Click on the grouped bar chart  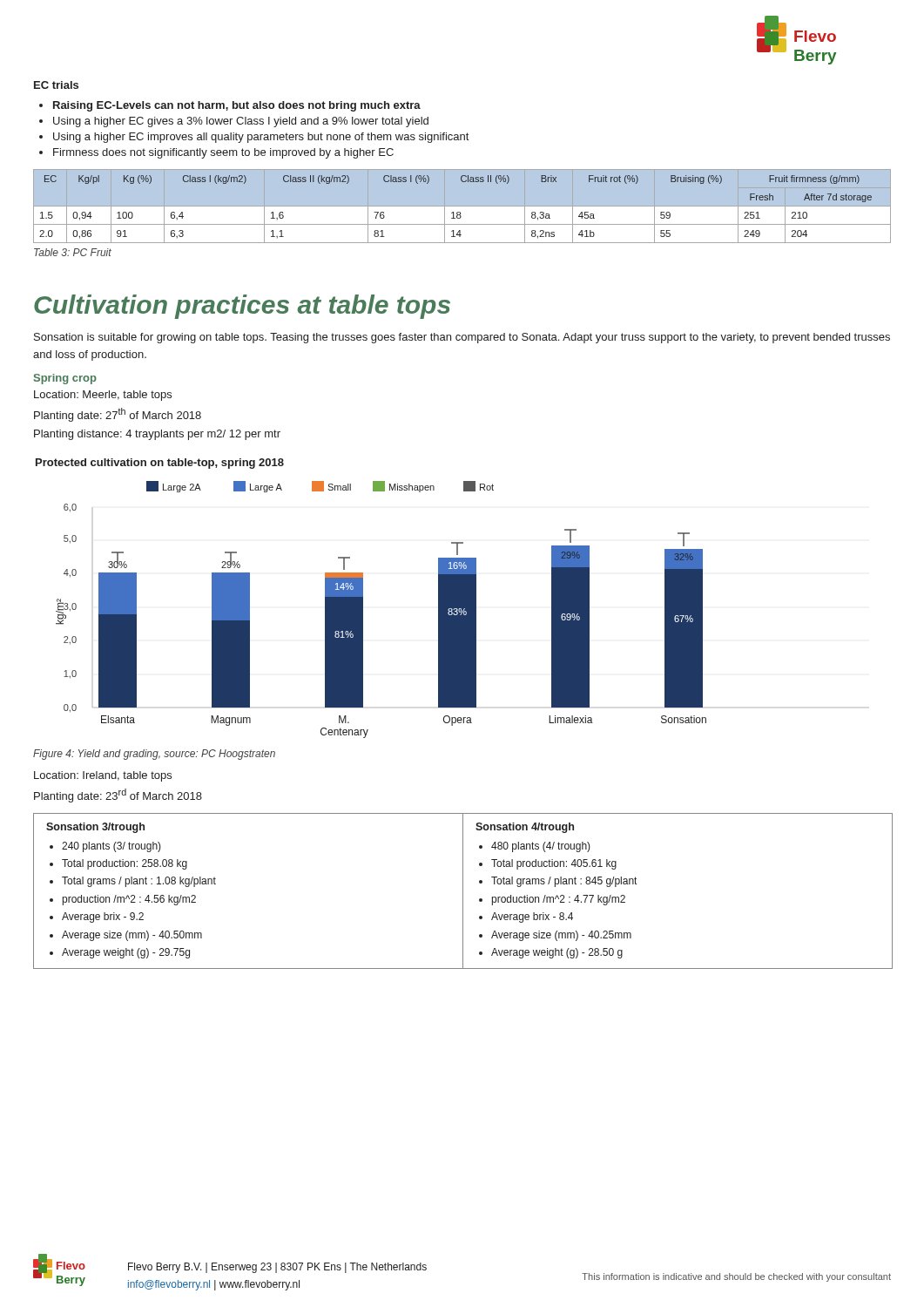462,600
